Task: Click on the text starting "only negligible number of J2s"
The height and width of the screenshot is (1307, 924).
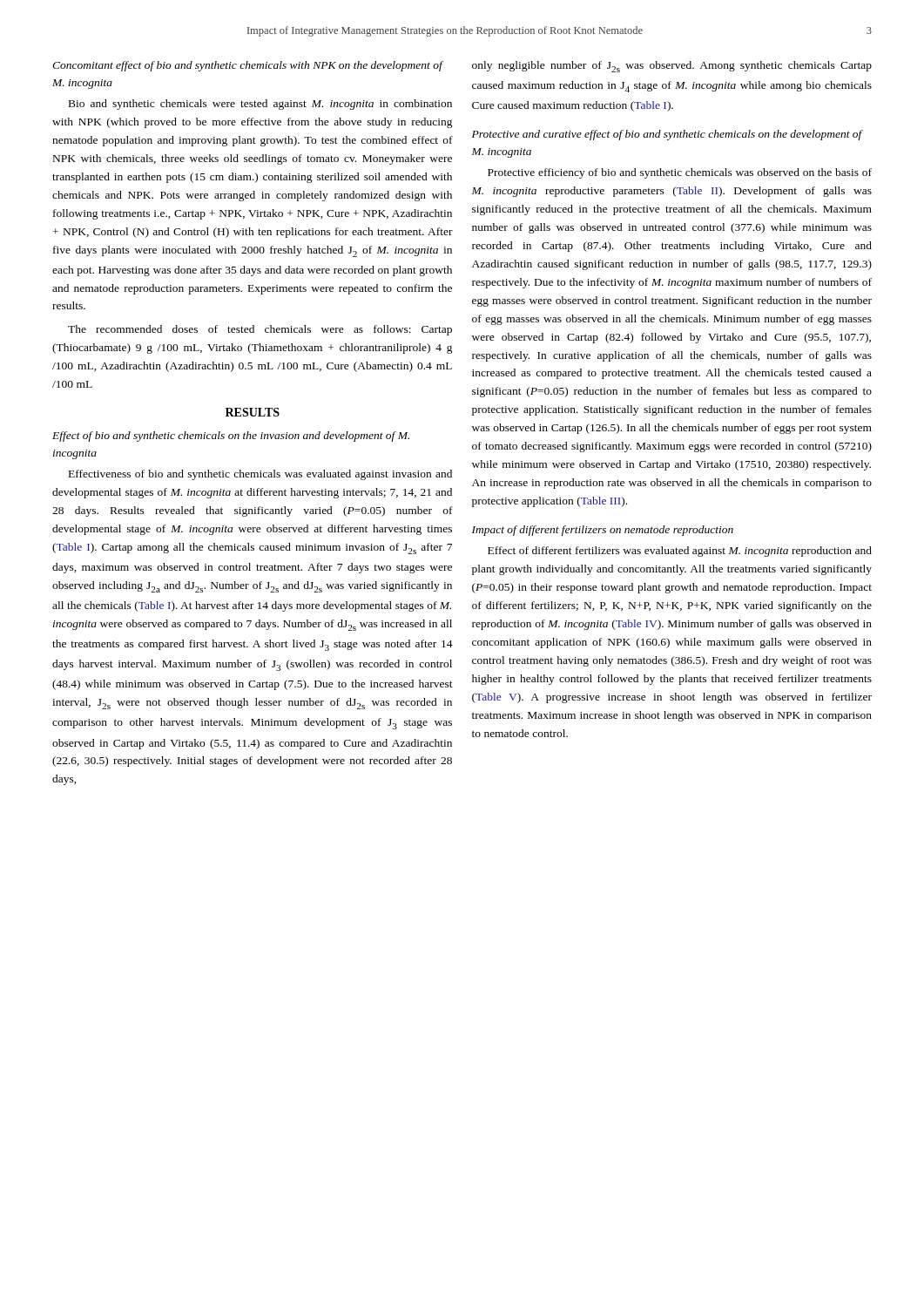Action: (672, 86)
